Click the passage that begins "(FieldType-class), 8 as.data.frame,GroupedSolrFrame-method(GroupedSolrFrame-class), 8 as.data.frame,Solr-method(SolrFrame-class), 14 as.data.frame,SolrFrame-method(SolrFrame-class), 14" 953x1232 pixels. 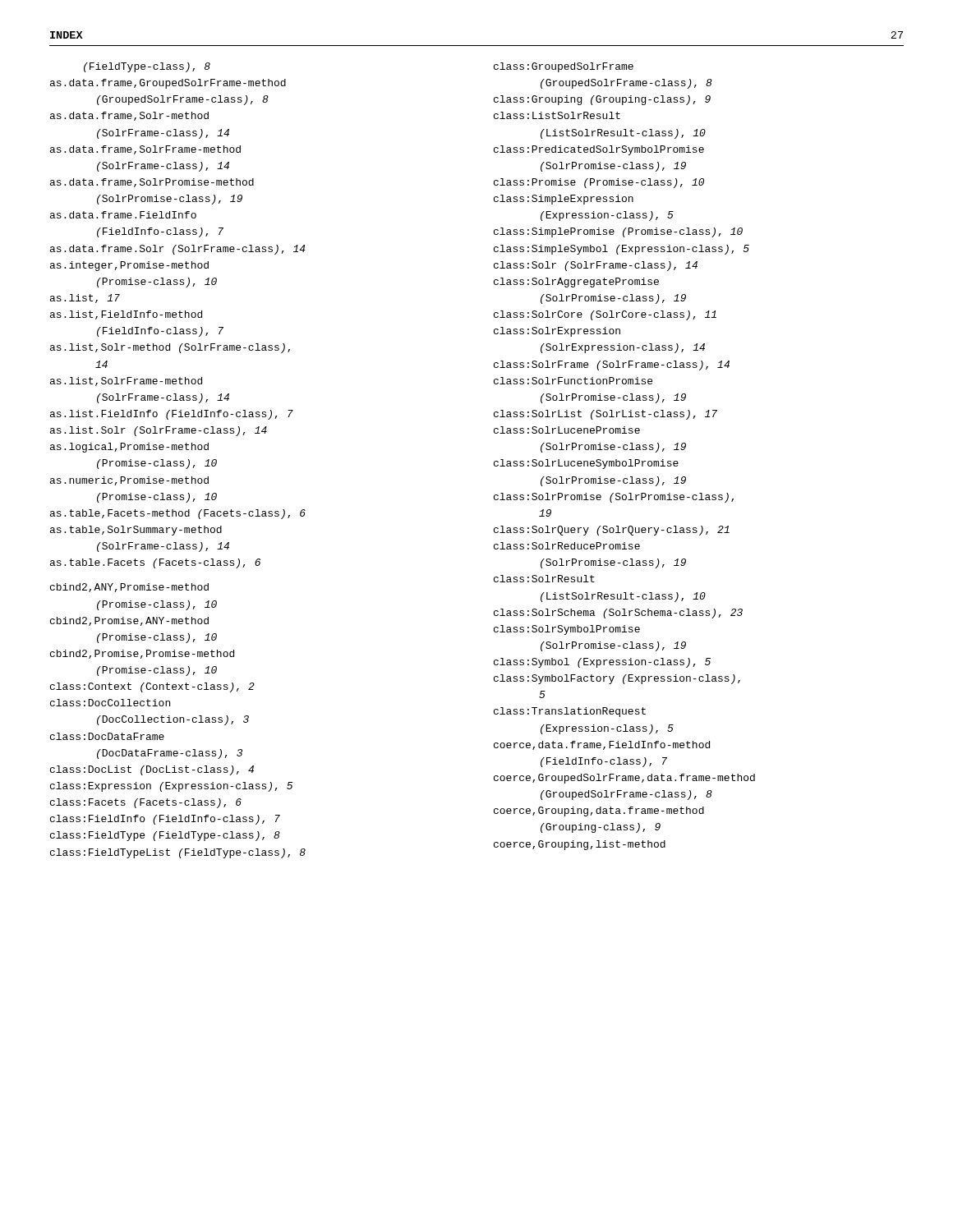(147, 67)
